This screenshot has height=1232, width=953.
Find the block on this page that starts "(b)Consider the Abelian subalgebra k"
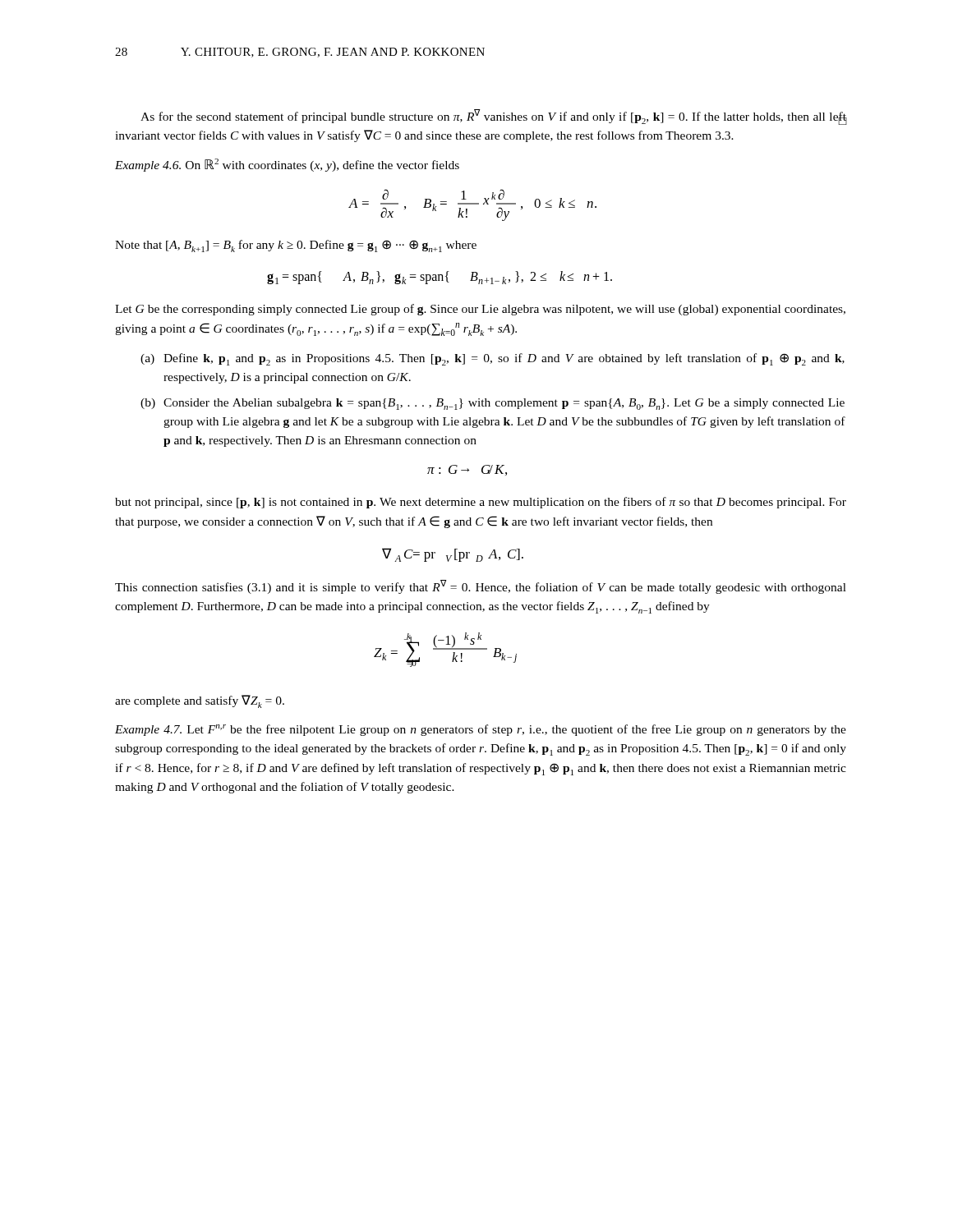tap(493, 421)
